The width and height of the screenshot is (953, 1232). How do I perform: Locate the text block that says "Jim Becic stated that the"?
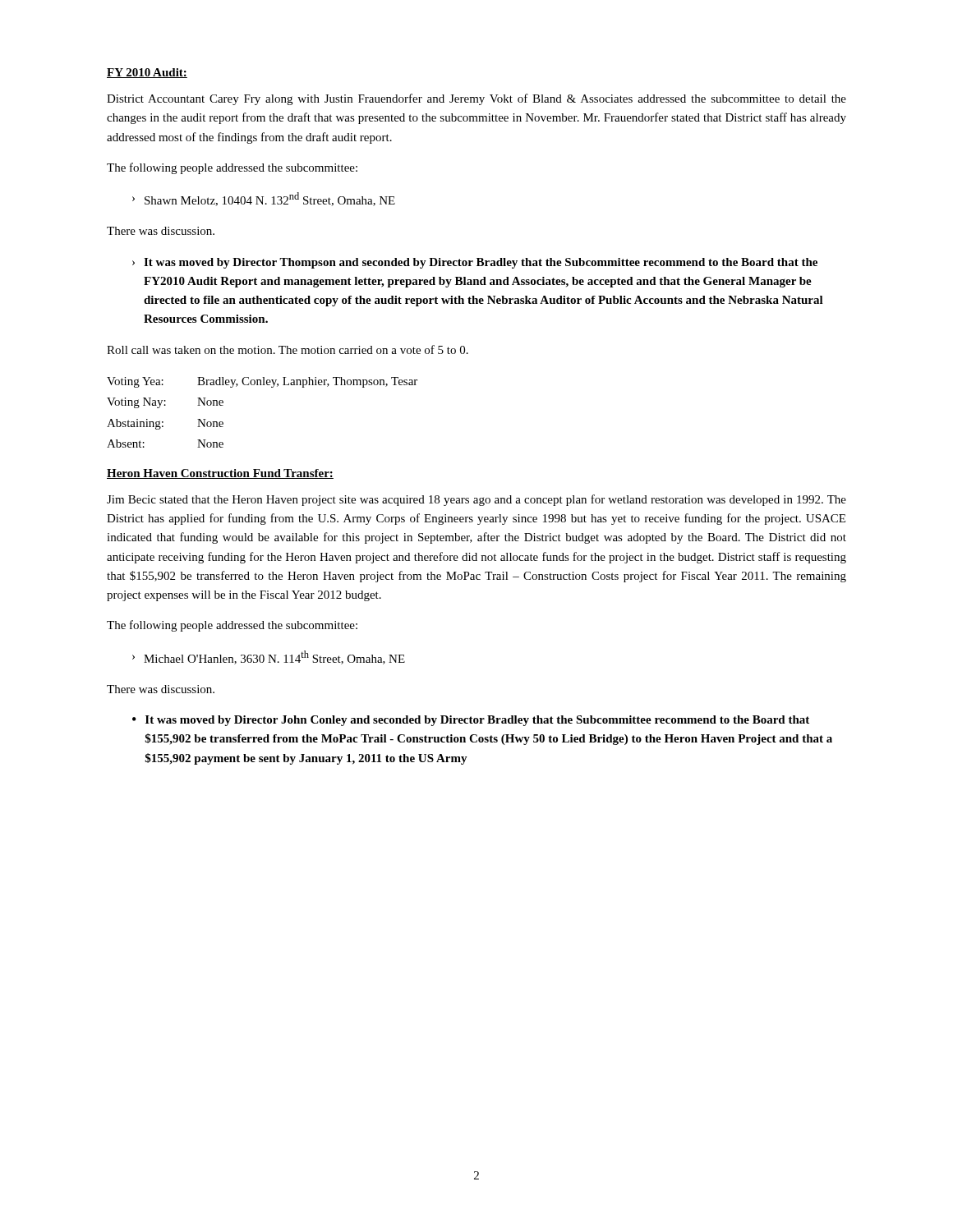tap(476, 547)
